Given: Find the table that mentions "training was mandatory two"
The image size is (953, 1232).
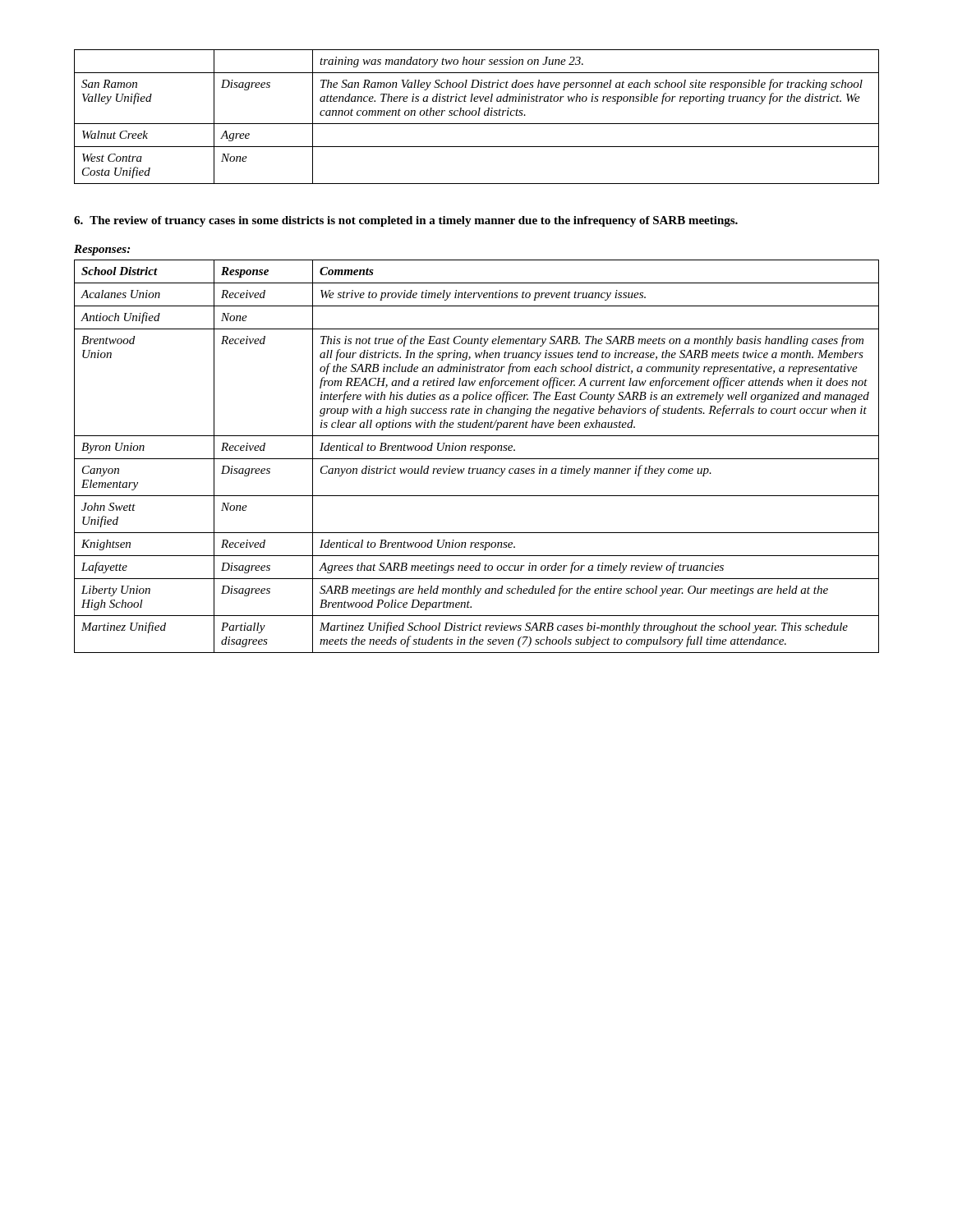Looking at the screenshot, I should click(476, 117).
